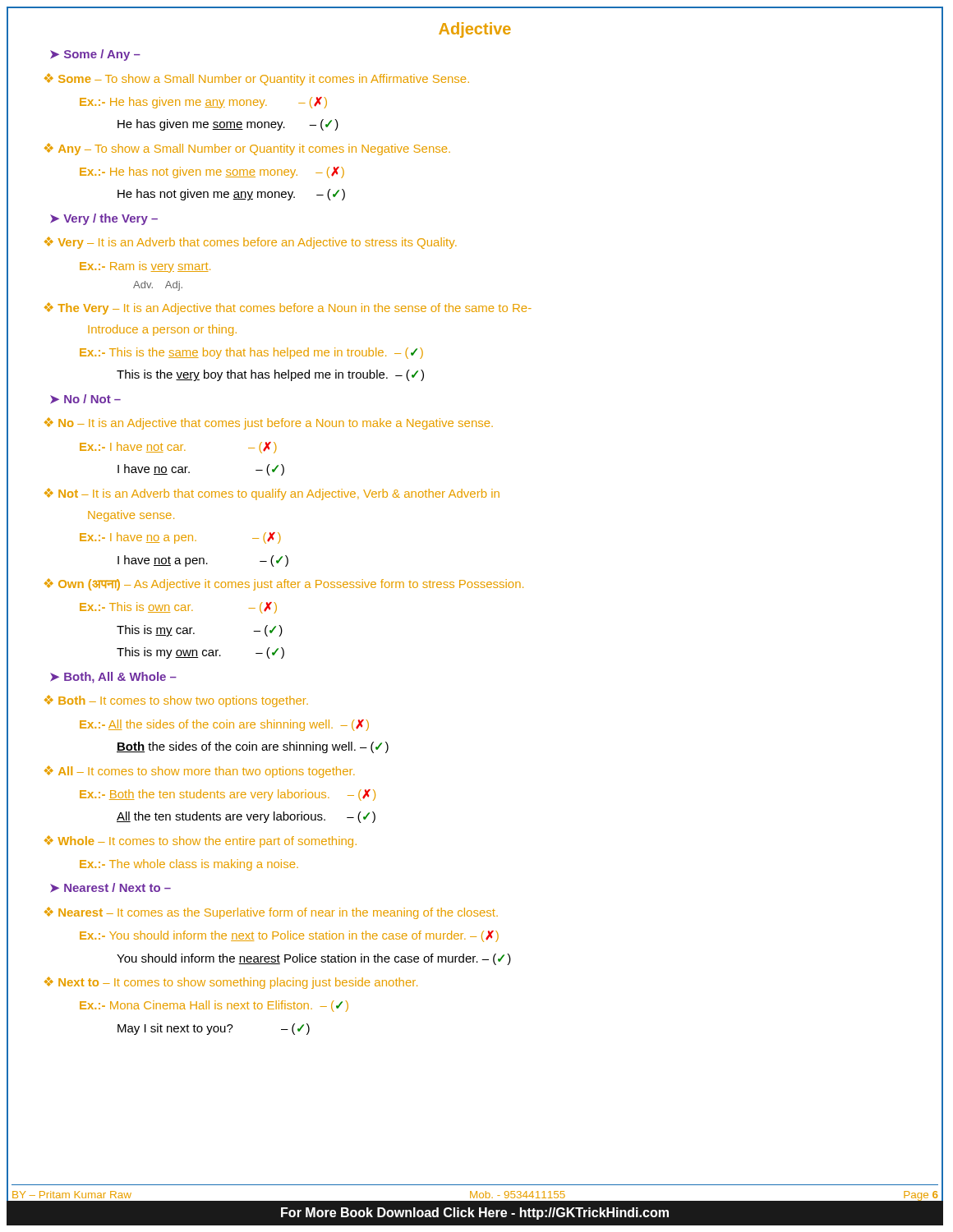Where does it say "➤ Both, All & Whole –"?

pos(113,678)
